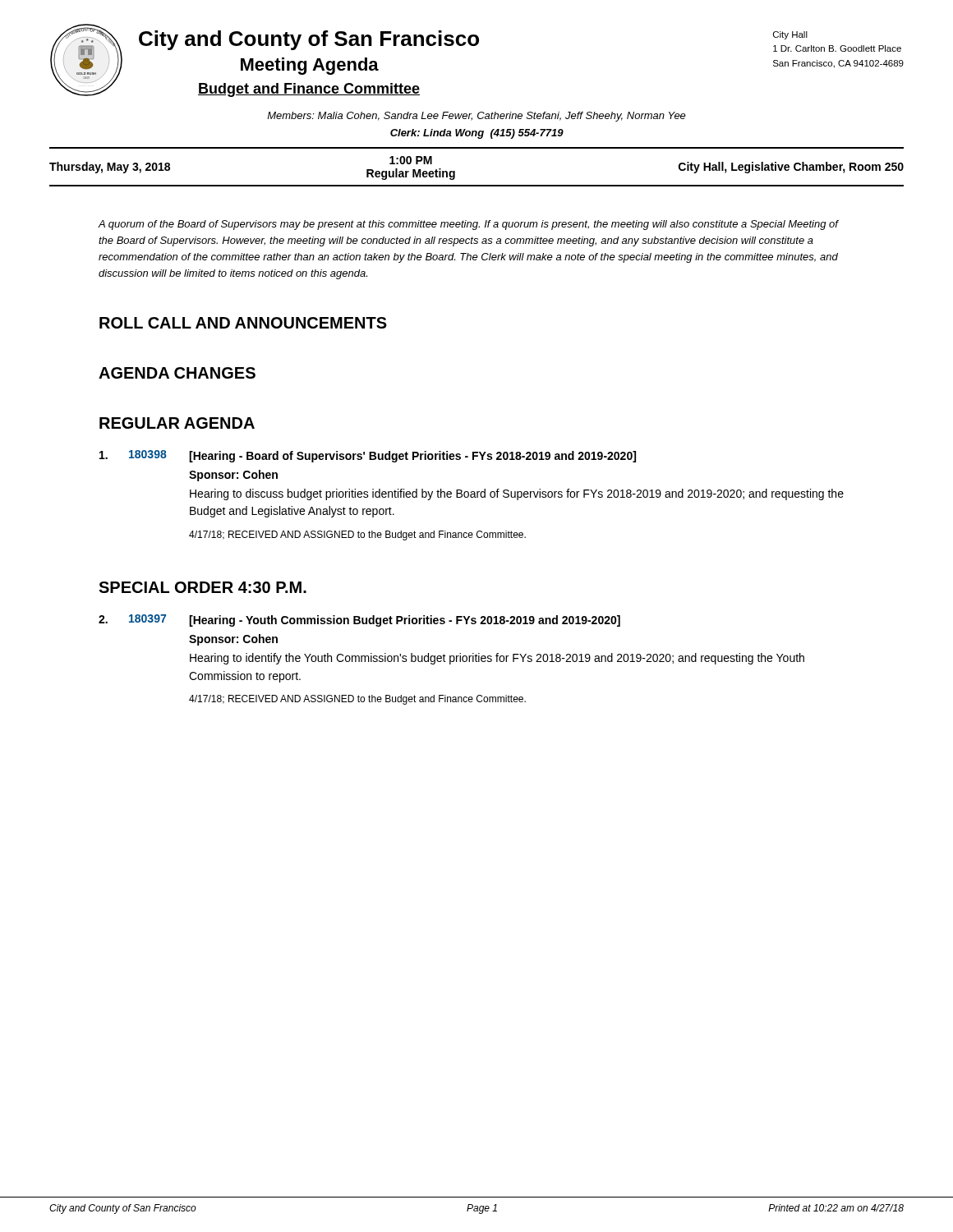Select the element starting "A quorum of the Board"
Viewport: 953px width, 1232px height.
468,249
